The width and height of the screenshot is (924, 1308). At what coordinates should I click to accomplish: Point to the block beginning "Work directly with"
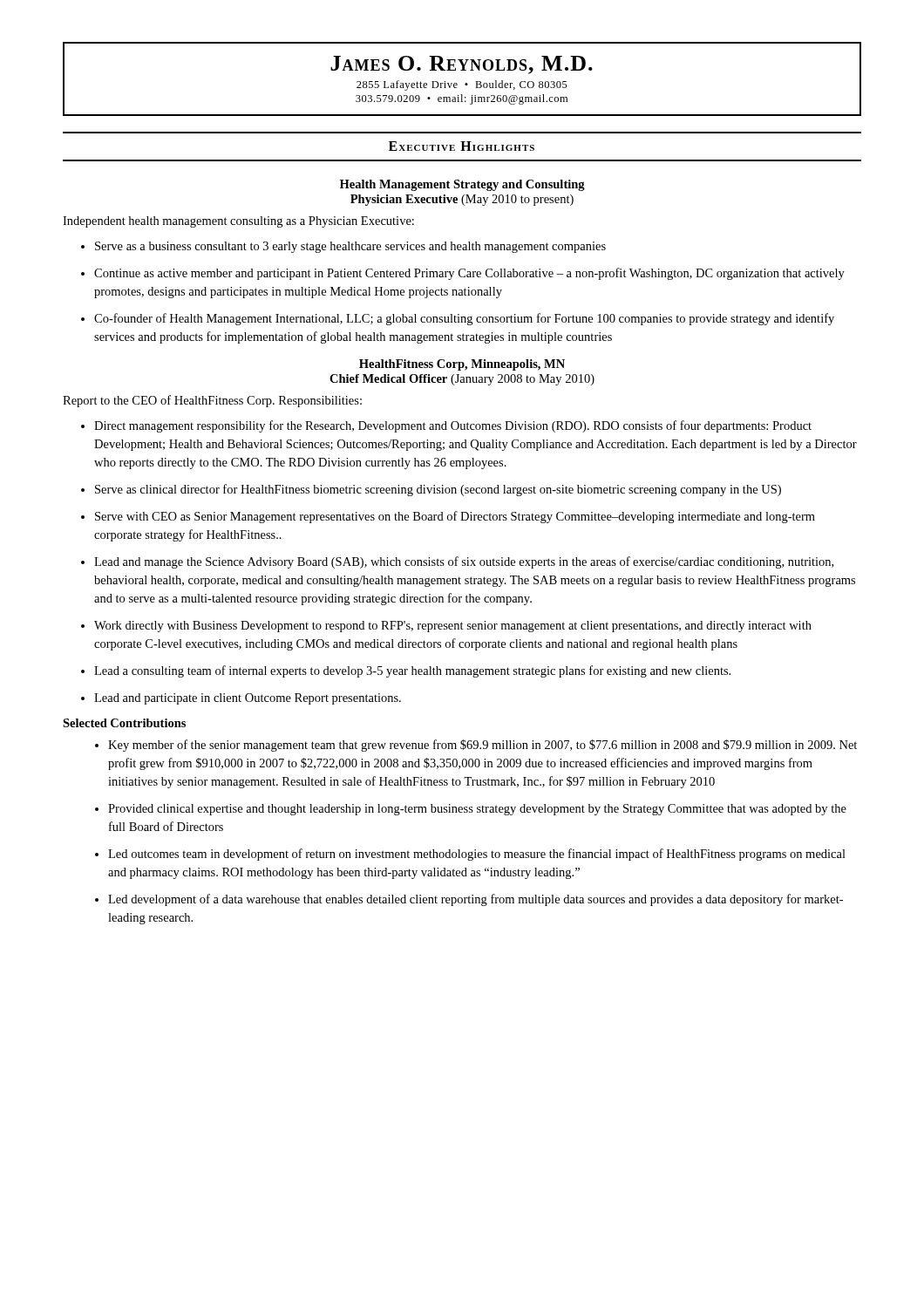[462, 635]
